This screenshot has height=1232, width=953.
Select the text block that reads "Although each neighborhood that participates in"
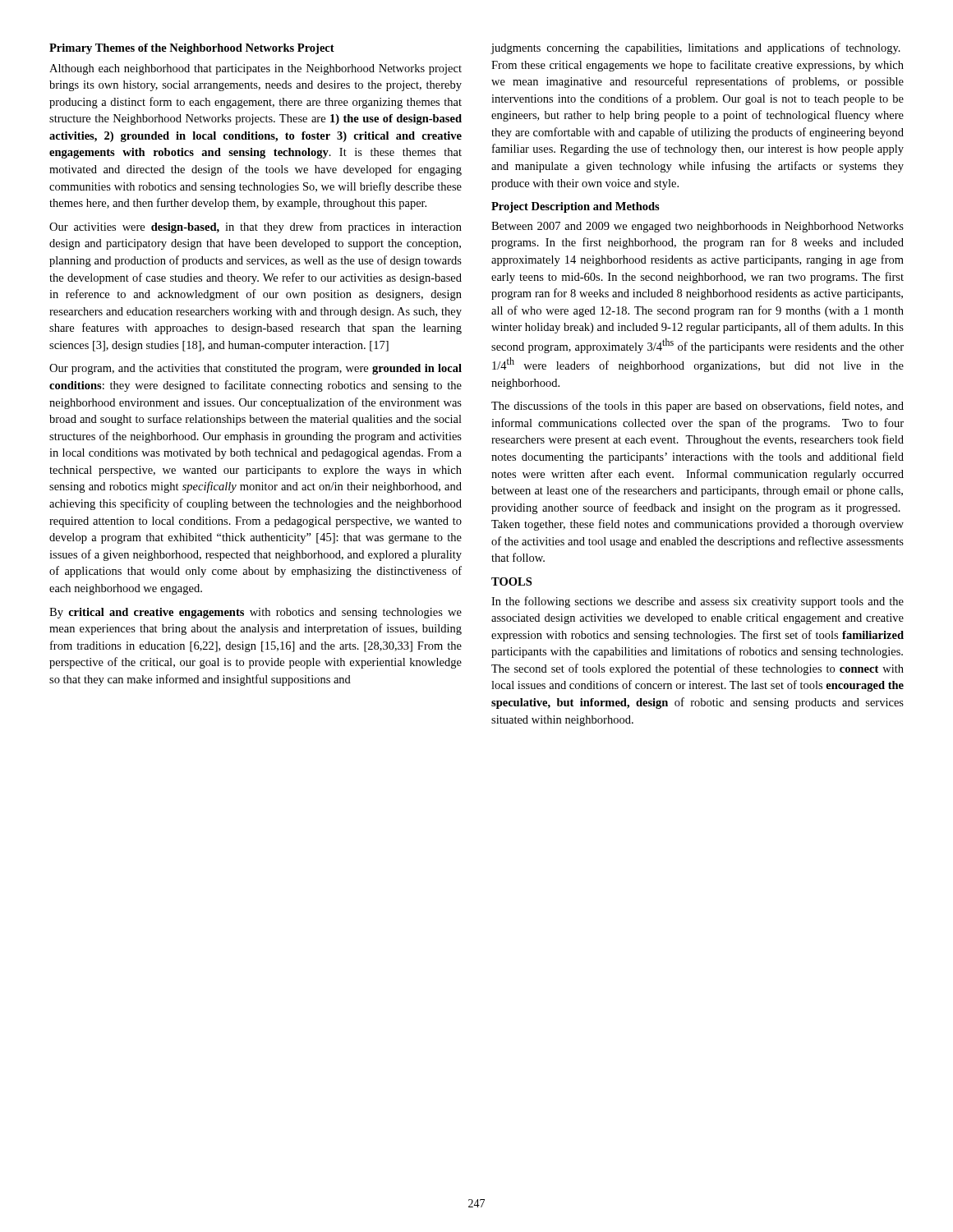pyautogui.click(x=255, y=136)
